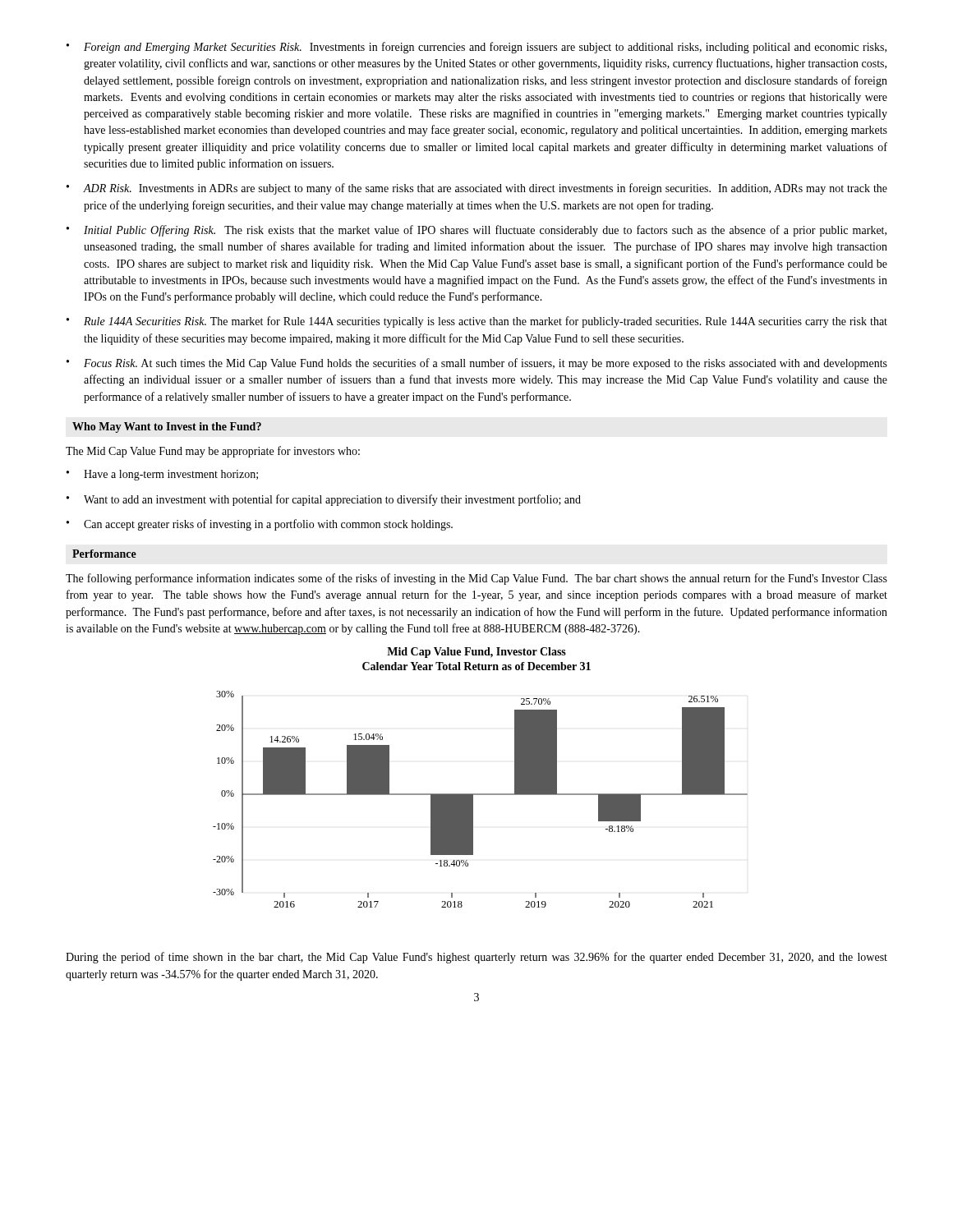The height and width of the screenshot is (1232, 953).
Task: Click the passage that begins "The Mid Cap Value"
Action: (x=213, y=451)
